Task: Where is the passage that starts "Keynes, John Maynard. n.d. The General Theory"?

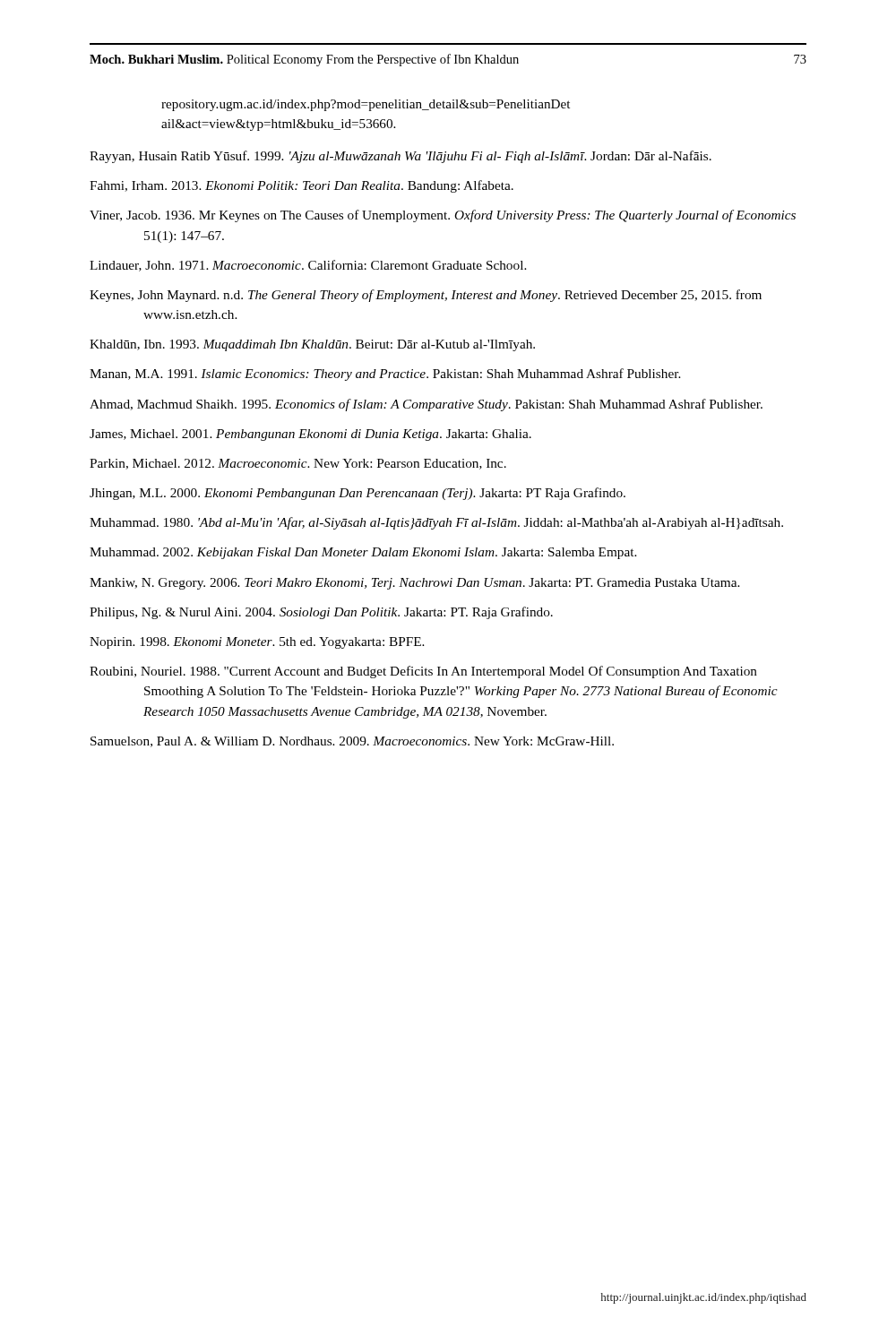Action: [426, 304]
